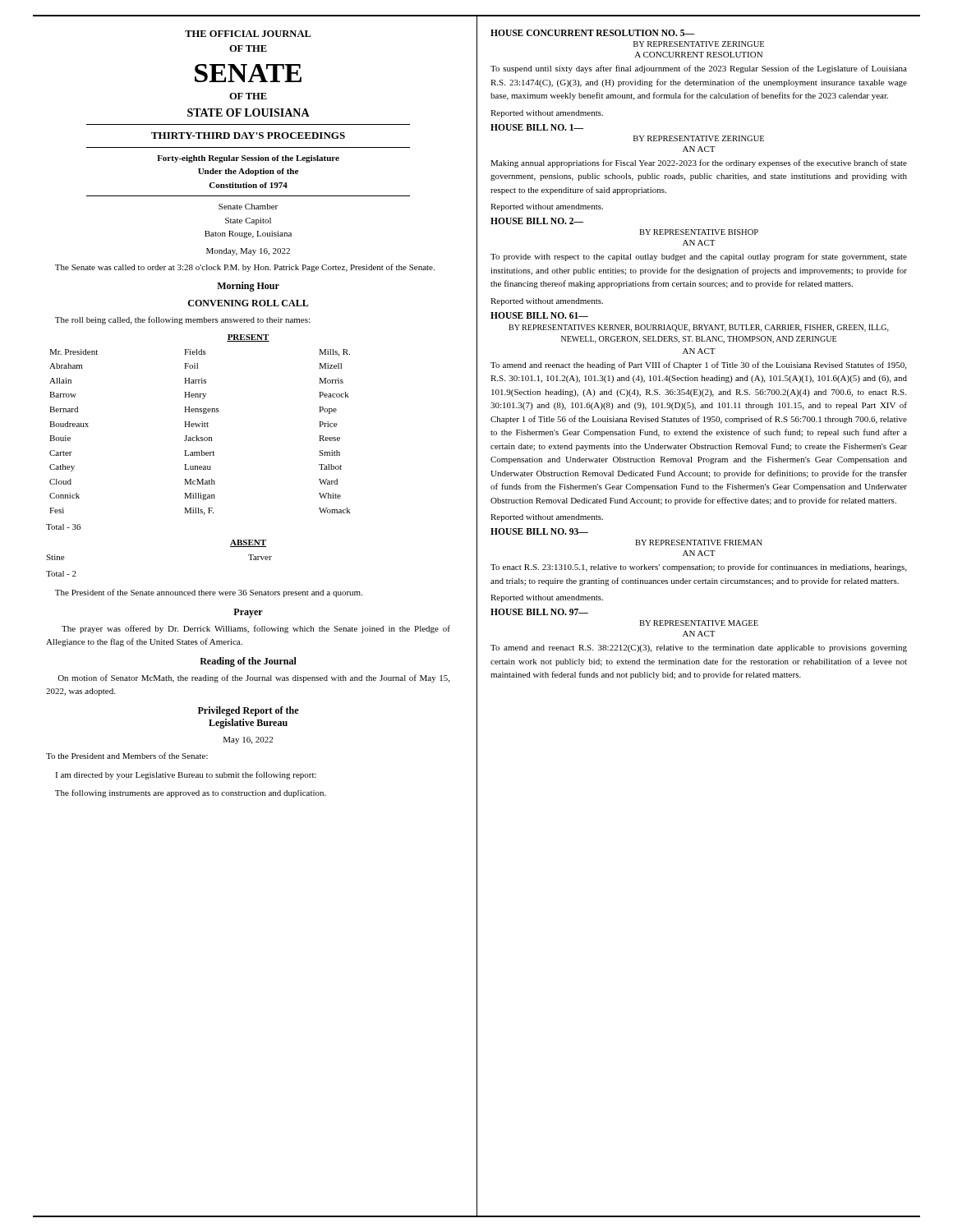Click the passage that begins "The roll being"

click(x=178, y=320)
